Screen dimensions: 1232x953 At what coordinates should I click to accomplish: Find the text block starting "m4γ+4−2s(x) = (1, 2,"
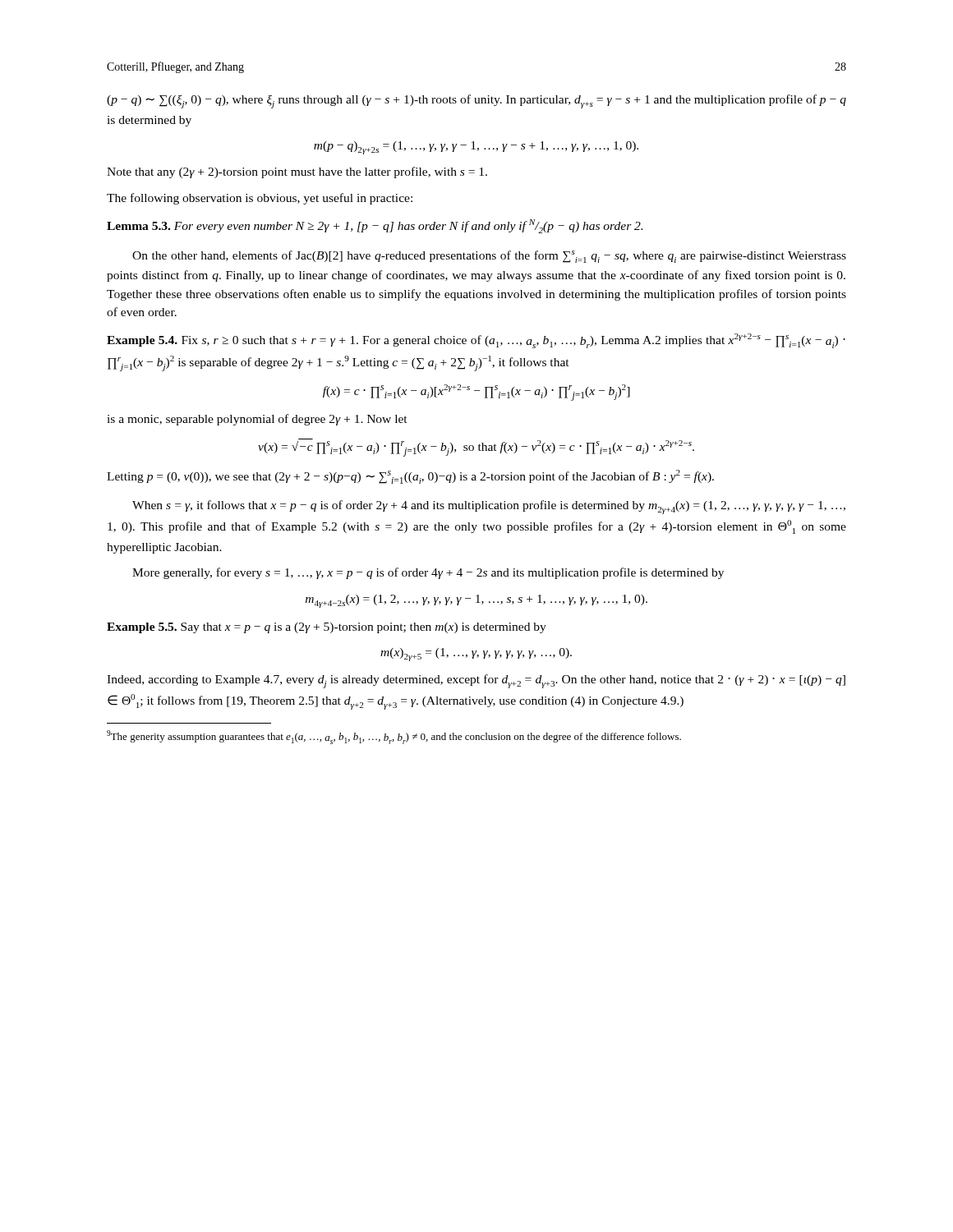point(476,599)
